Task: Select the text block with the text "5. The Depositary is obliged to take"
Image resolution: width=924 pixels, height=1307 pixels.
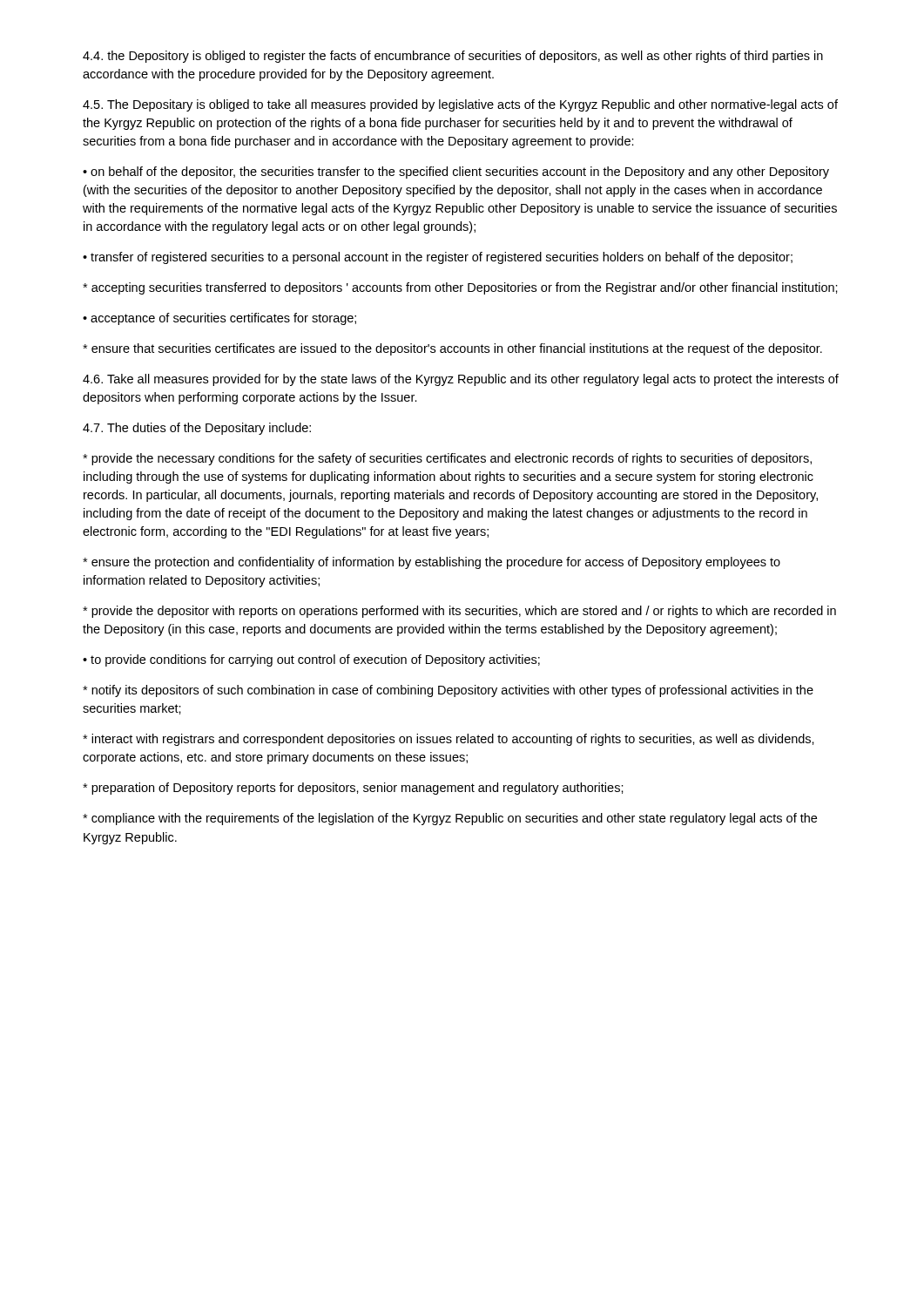Action: tap(460, 123)
